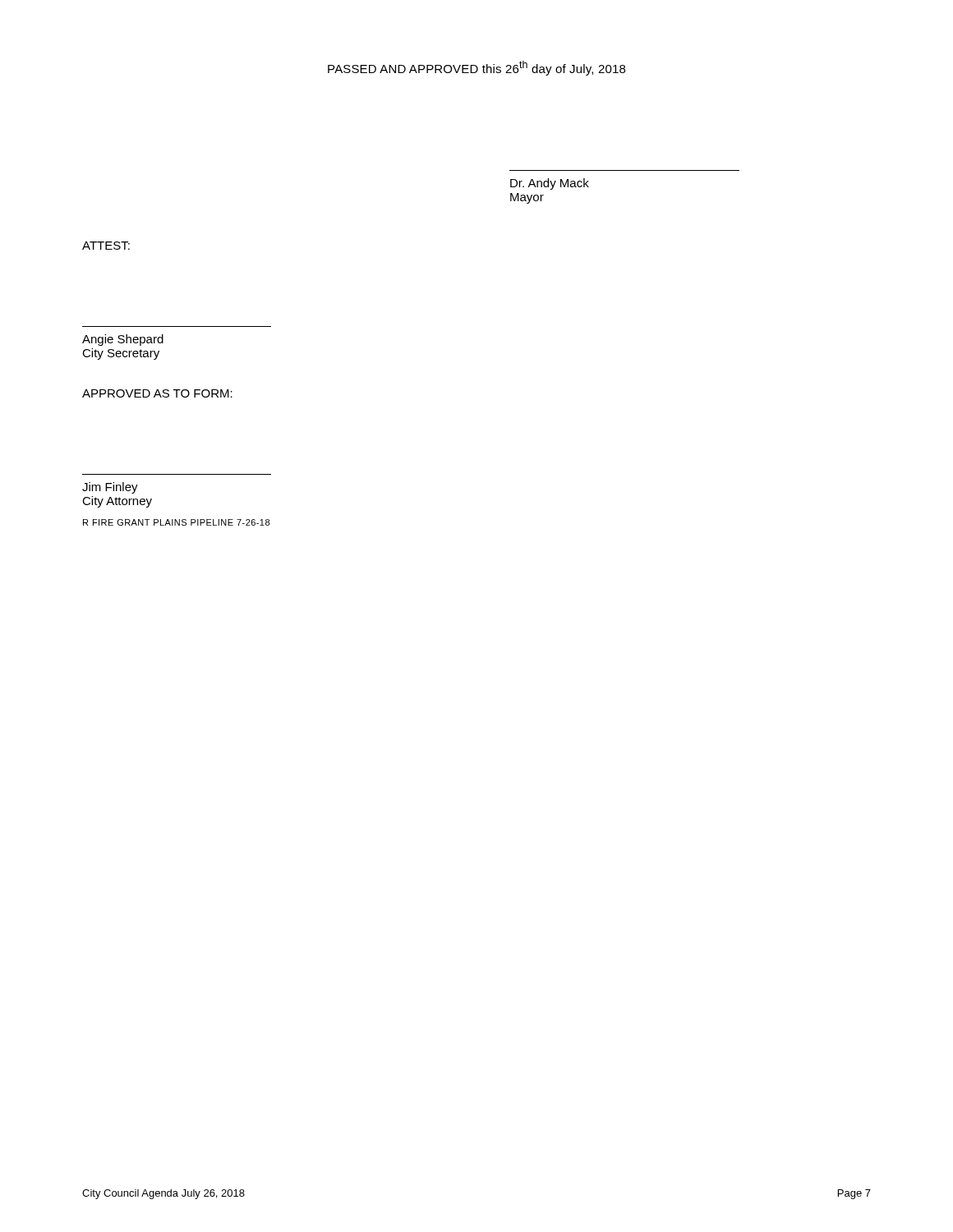This screenshot has width=953, height=1232.
Task: Locate the text block containing "PASSED AND APPROVED this 26th day of July,"
Action: click(476, 67)
